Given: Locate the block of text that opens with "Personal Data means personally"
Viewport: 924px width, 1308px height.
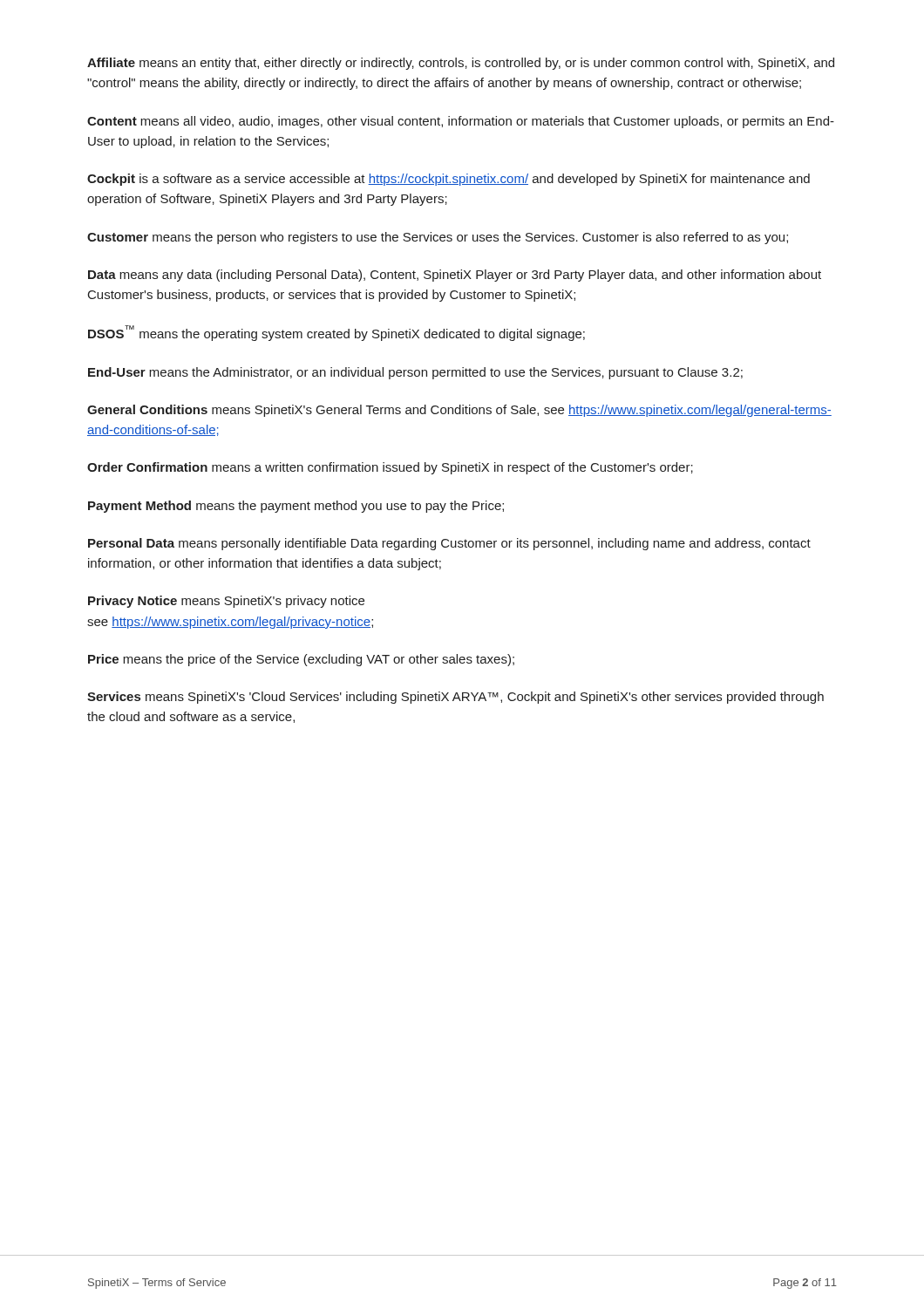Looking at the screenshot, I should [x=449, y=553].
